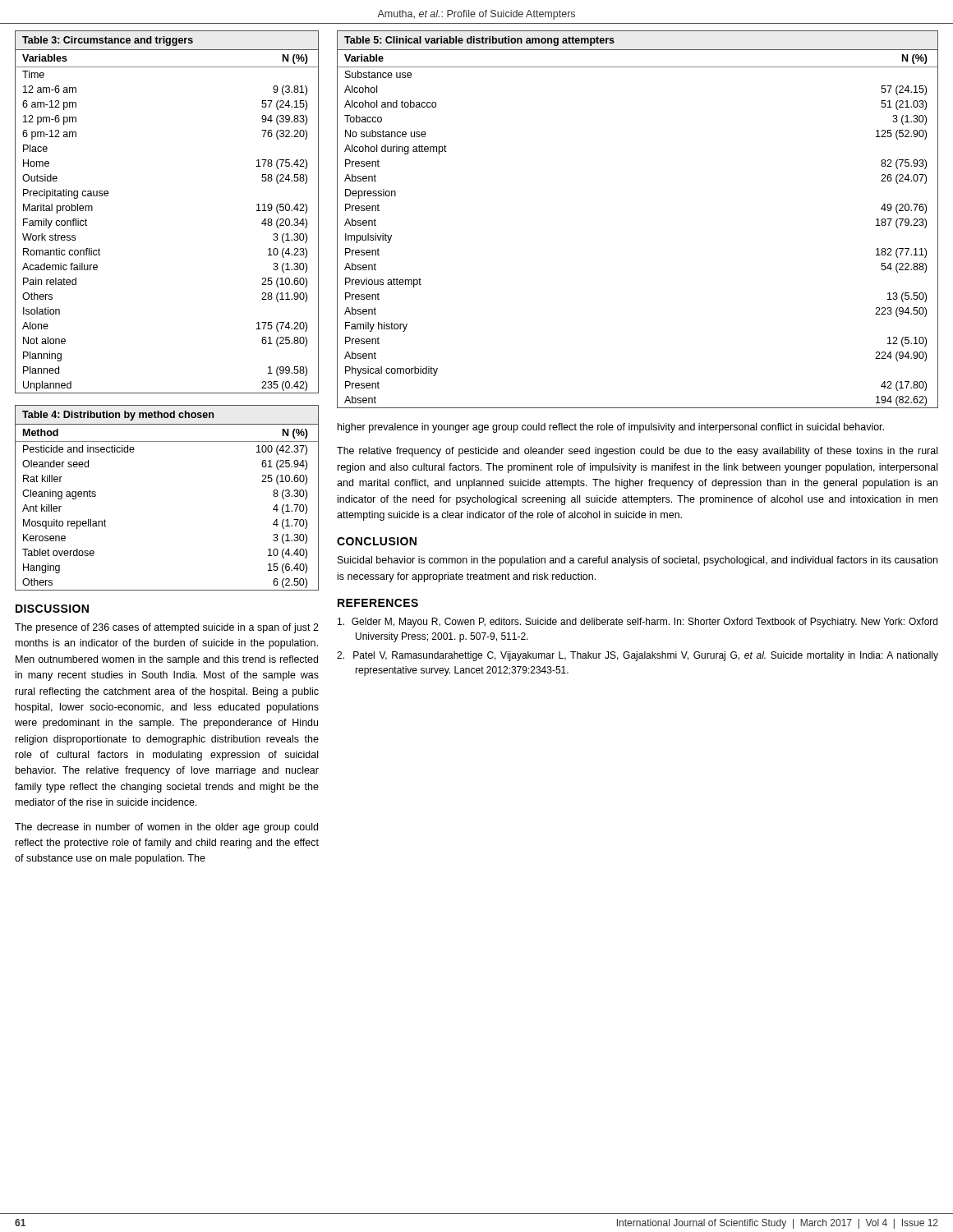
Task: Click on the list item that reads "Gelder M, Mayou"
Action: pos(638,629)
